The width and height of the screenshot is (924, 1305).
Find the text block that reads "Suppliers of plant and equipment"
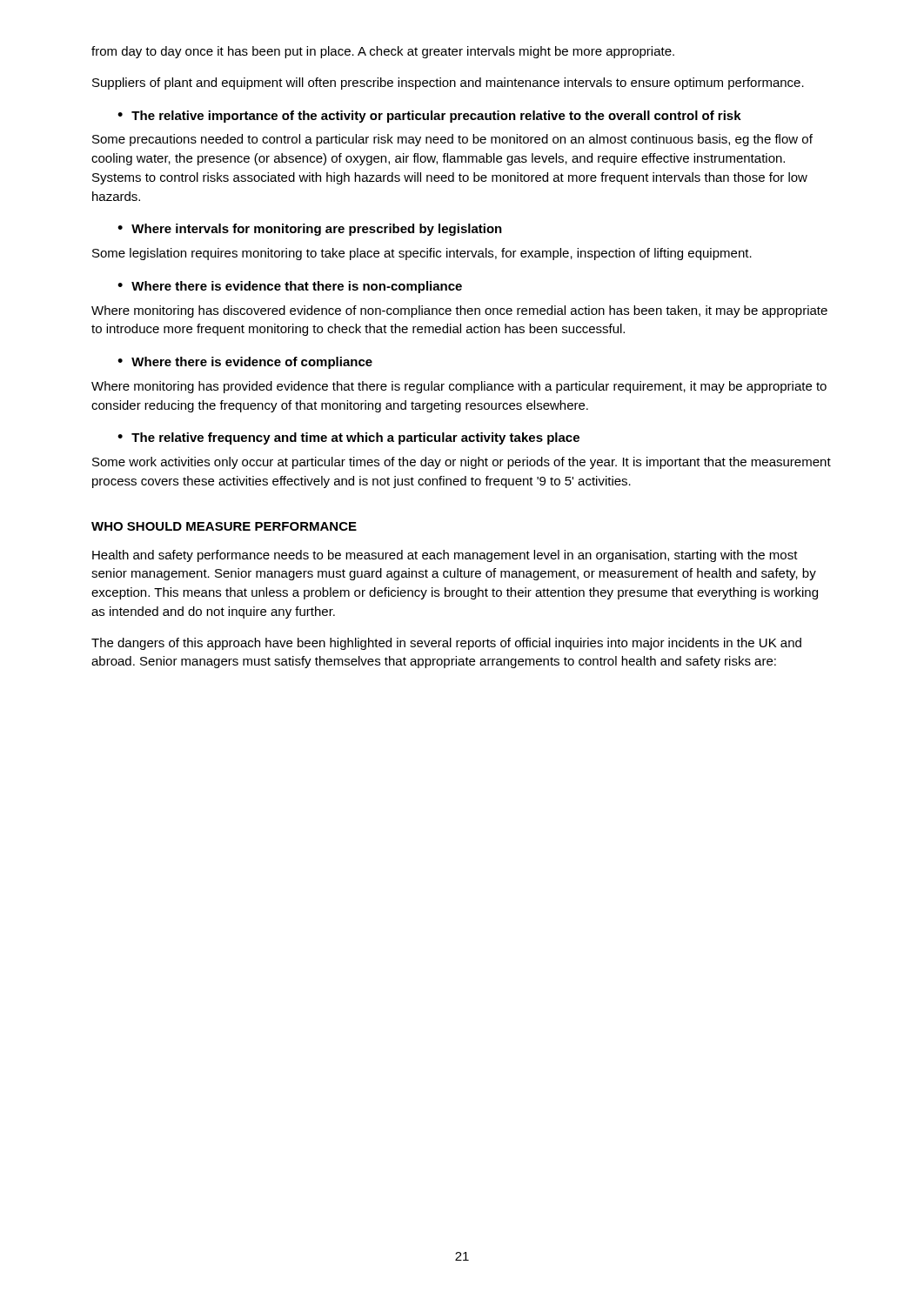coord(448,82)
